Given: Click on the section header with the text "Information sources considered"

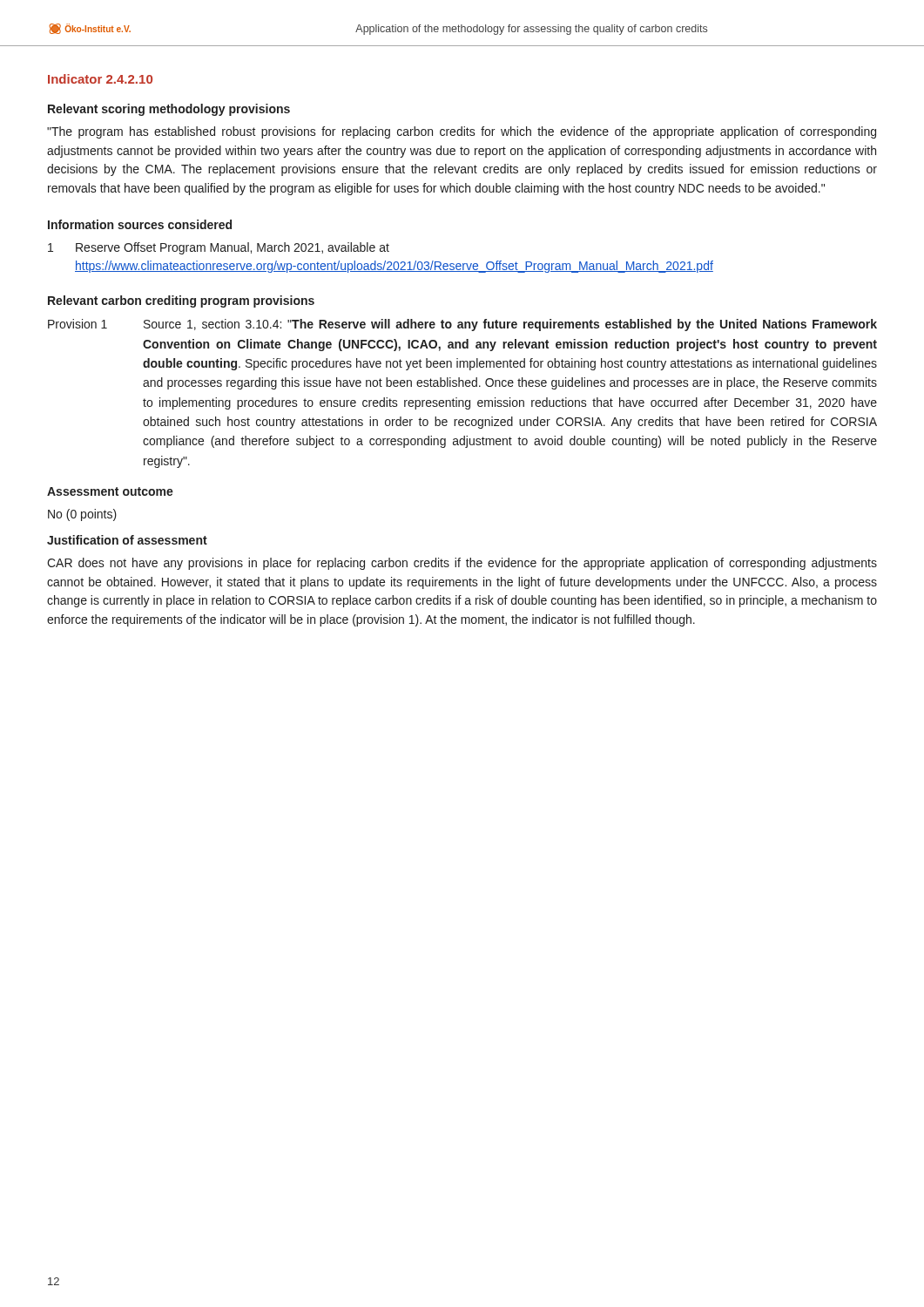Looking at the screenshot, I should [140, 225].
